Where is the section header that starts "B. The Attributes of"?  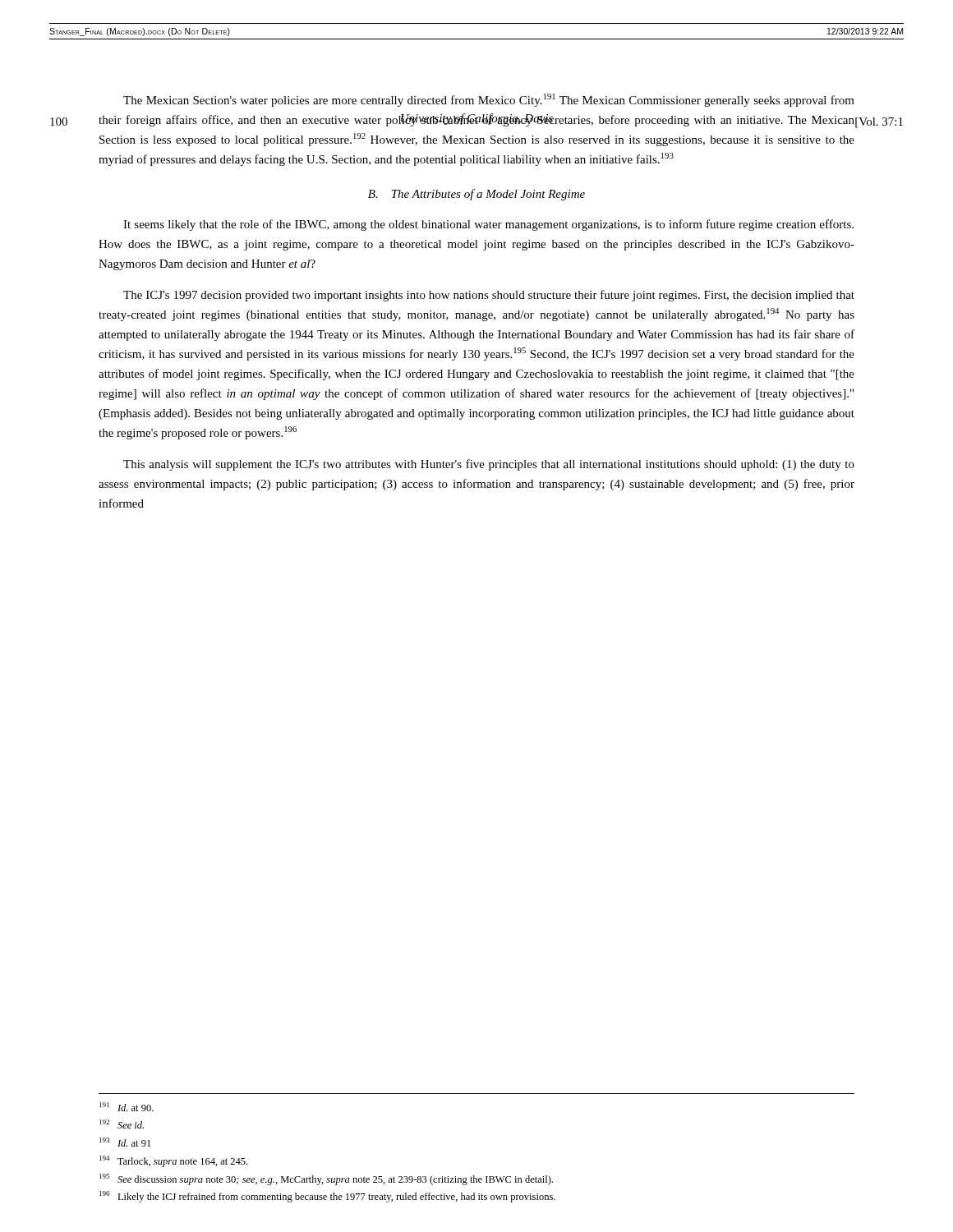click(476, 194)
